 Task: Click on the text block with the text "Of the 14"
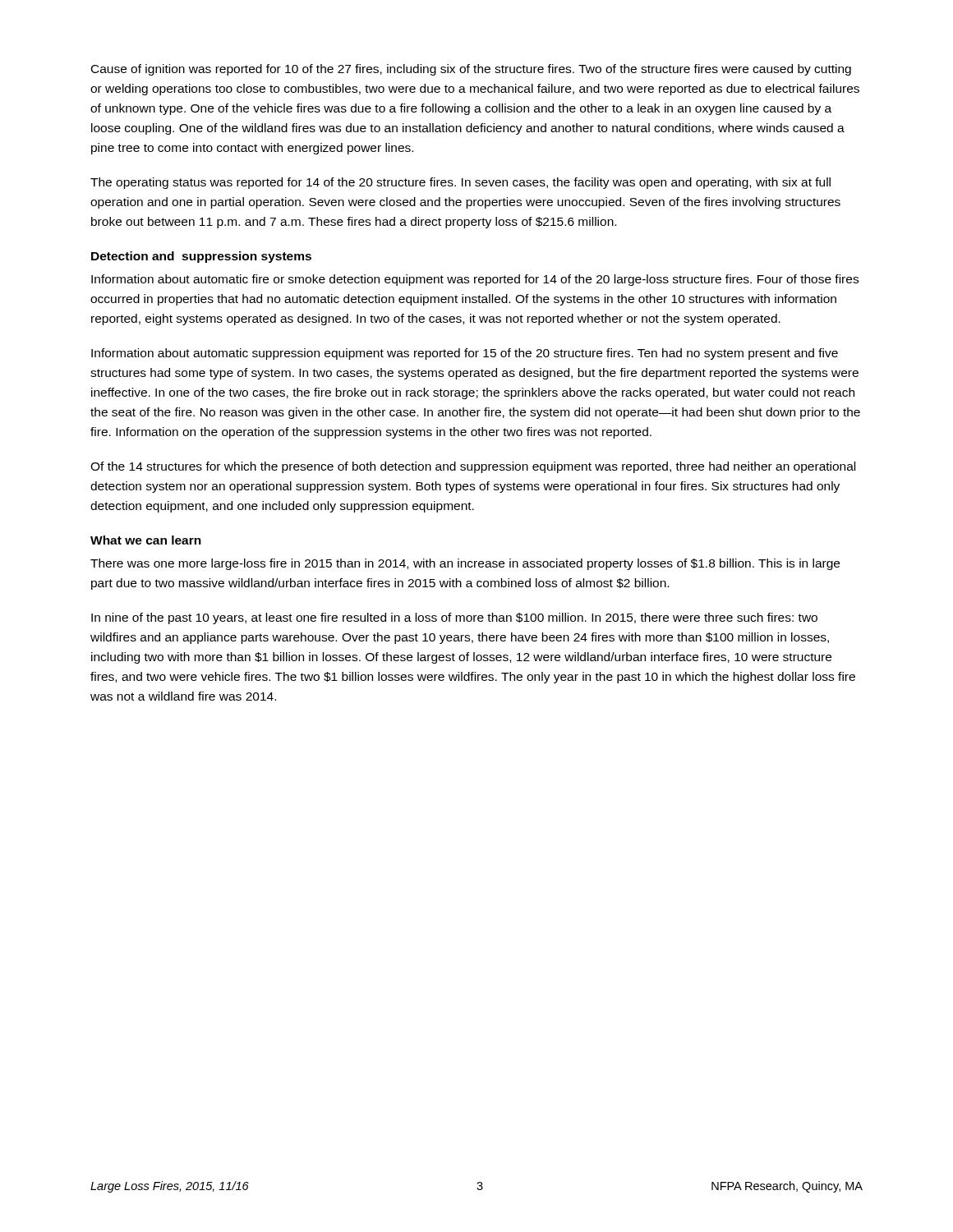473,486
